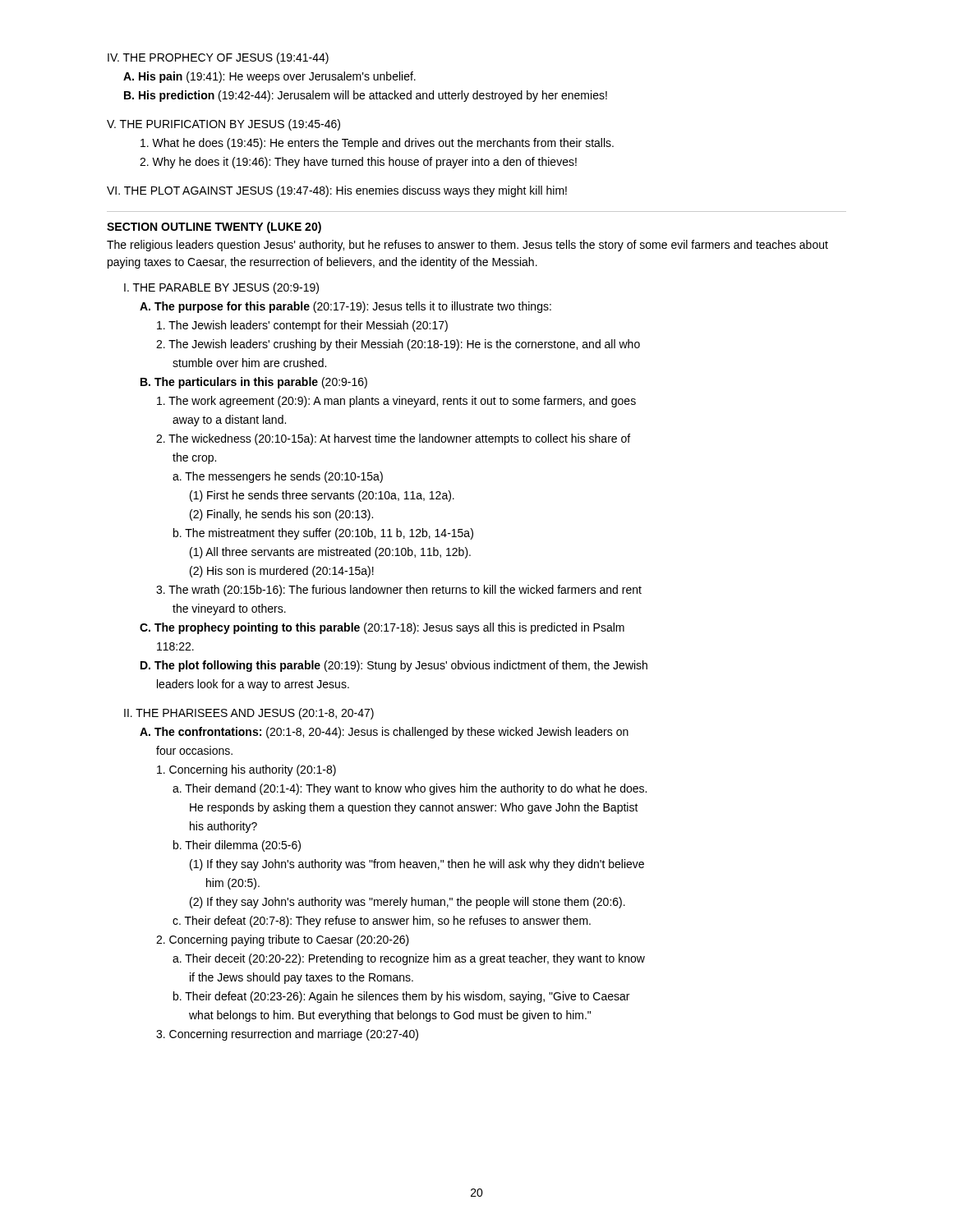Where is the passage that starts "a. The messengers"?
The width and height of the screenshot is (953, 1232).
click(x=278, y=476)
